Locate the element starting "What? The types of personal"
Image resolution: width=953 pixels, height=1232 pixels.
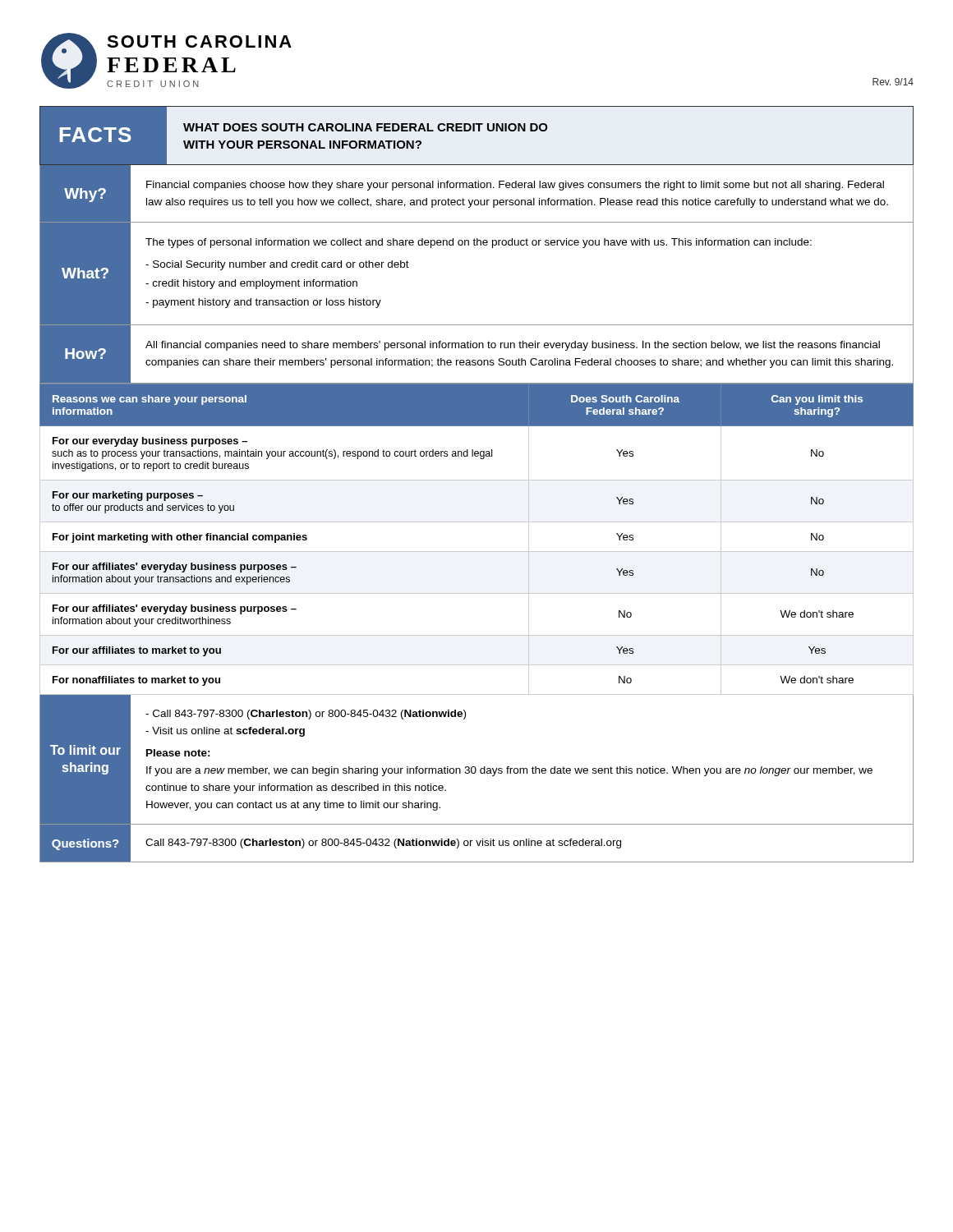tap(476, 274)
